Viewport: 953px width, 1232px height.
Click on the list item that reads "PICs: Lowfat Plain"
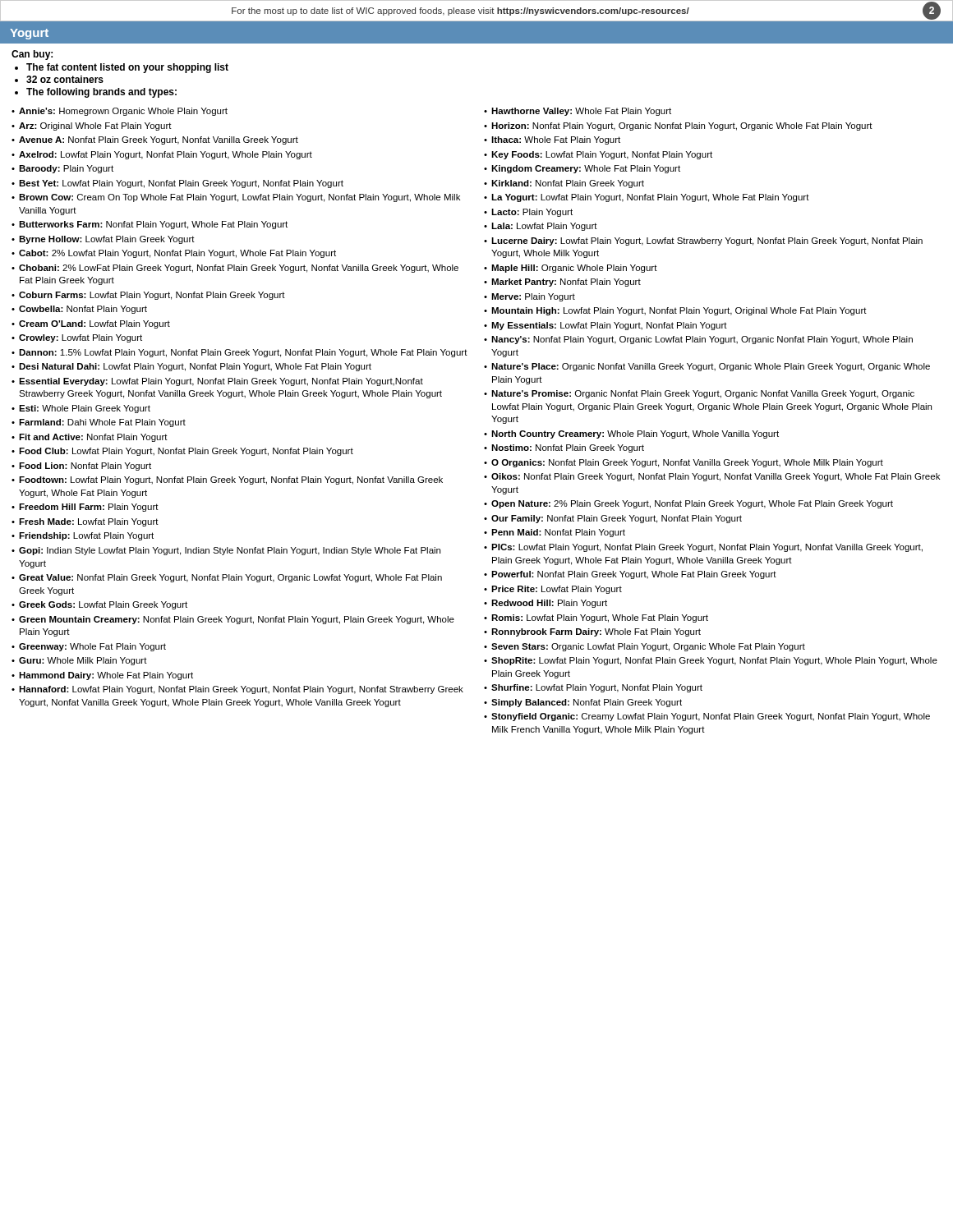click(x=716, y=554)
